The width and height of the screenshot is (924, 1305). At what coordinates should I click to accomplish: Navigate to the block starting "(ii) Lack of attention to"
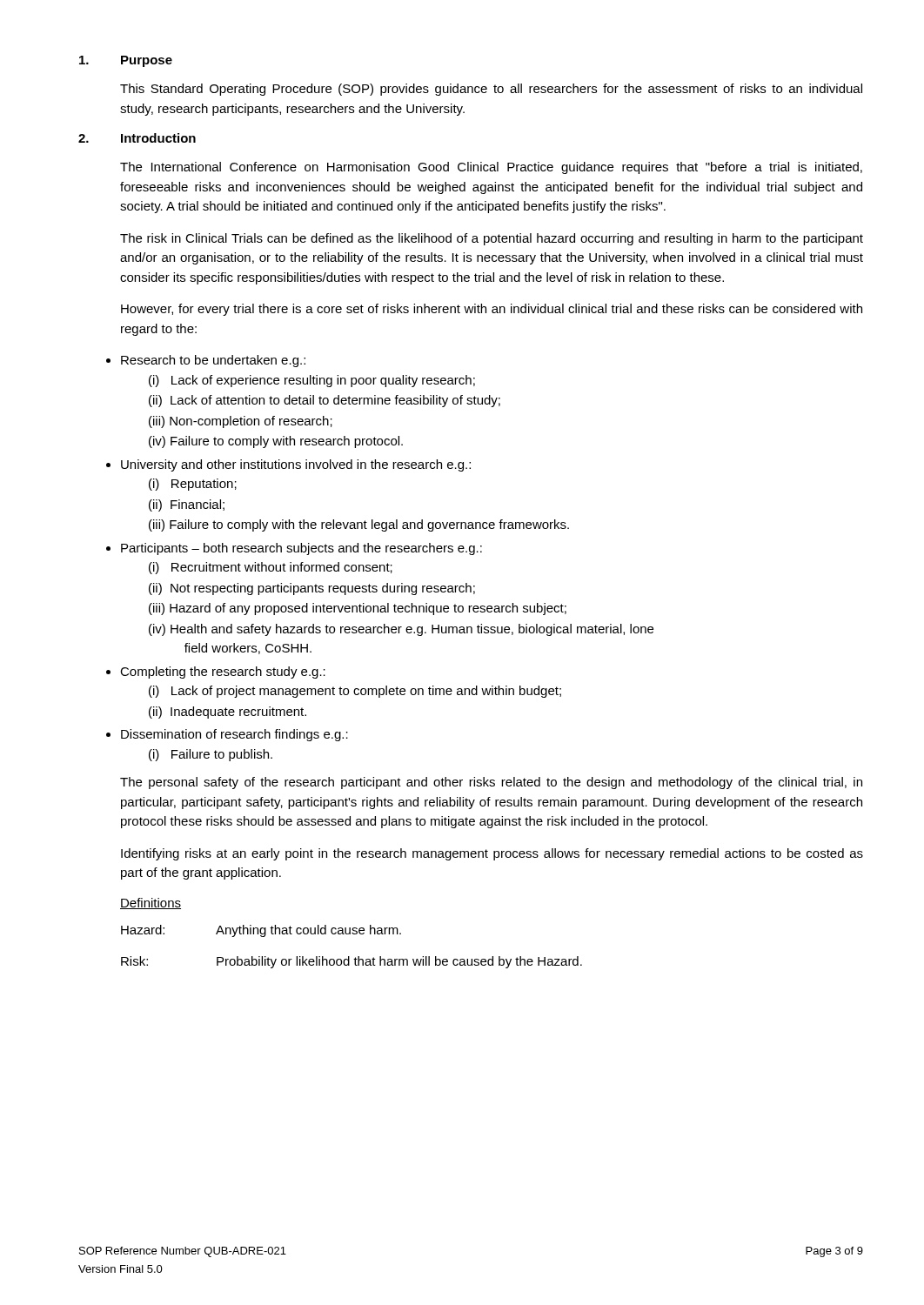325,400
